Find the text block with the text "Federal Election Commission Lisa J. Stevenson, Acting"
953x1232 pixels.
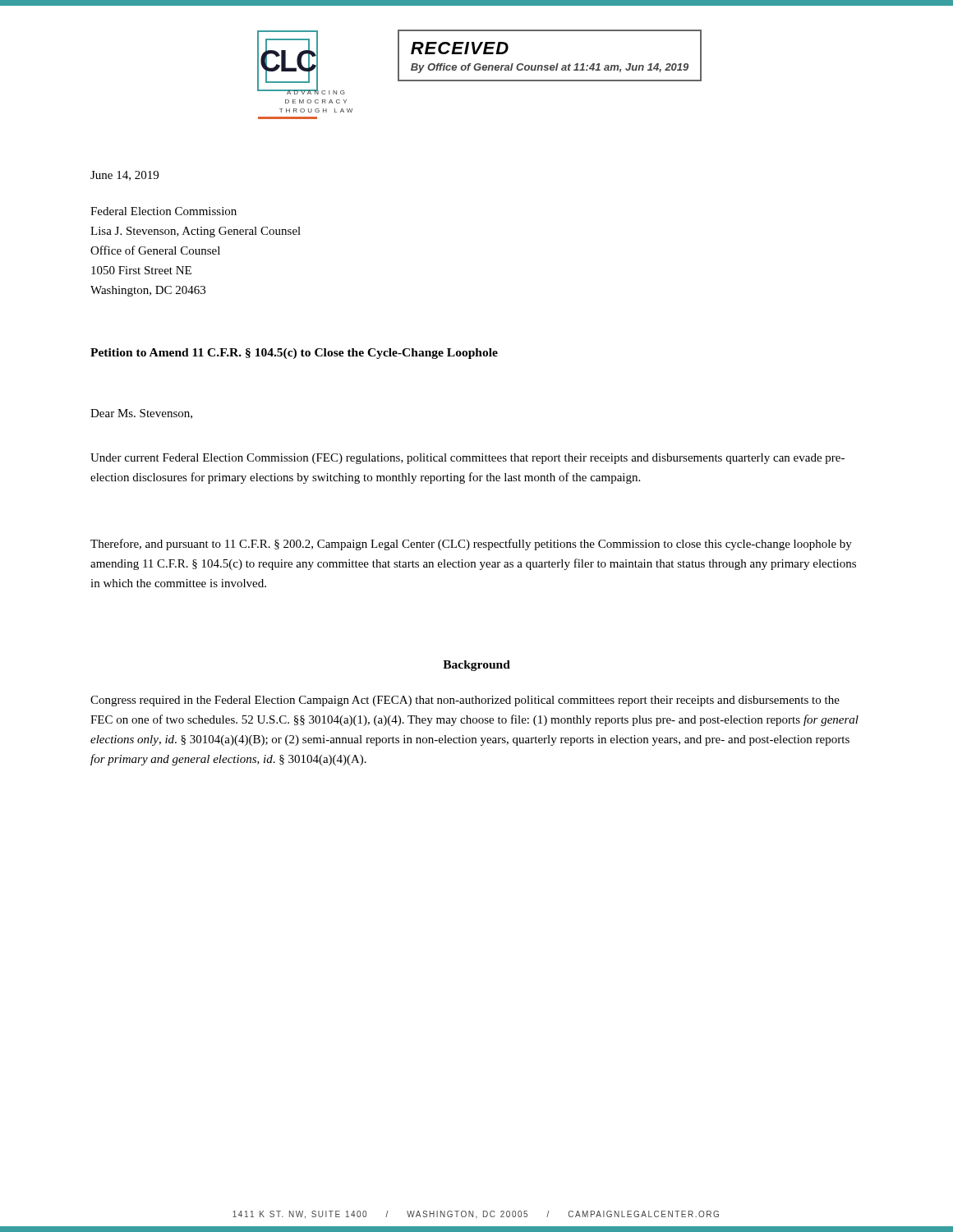196,251
